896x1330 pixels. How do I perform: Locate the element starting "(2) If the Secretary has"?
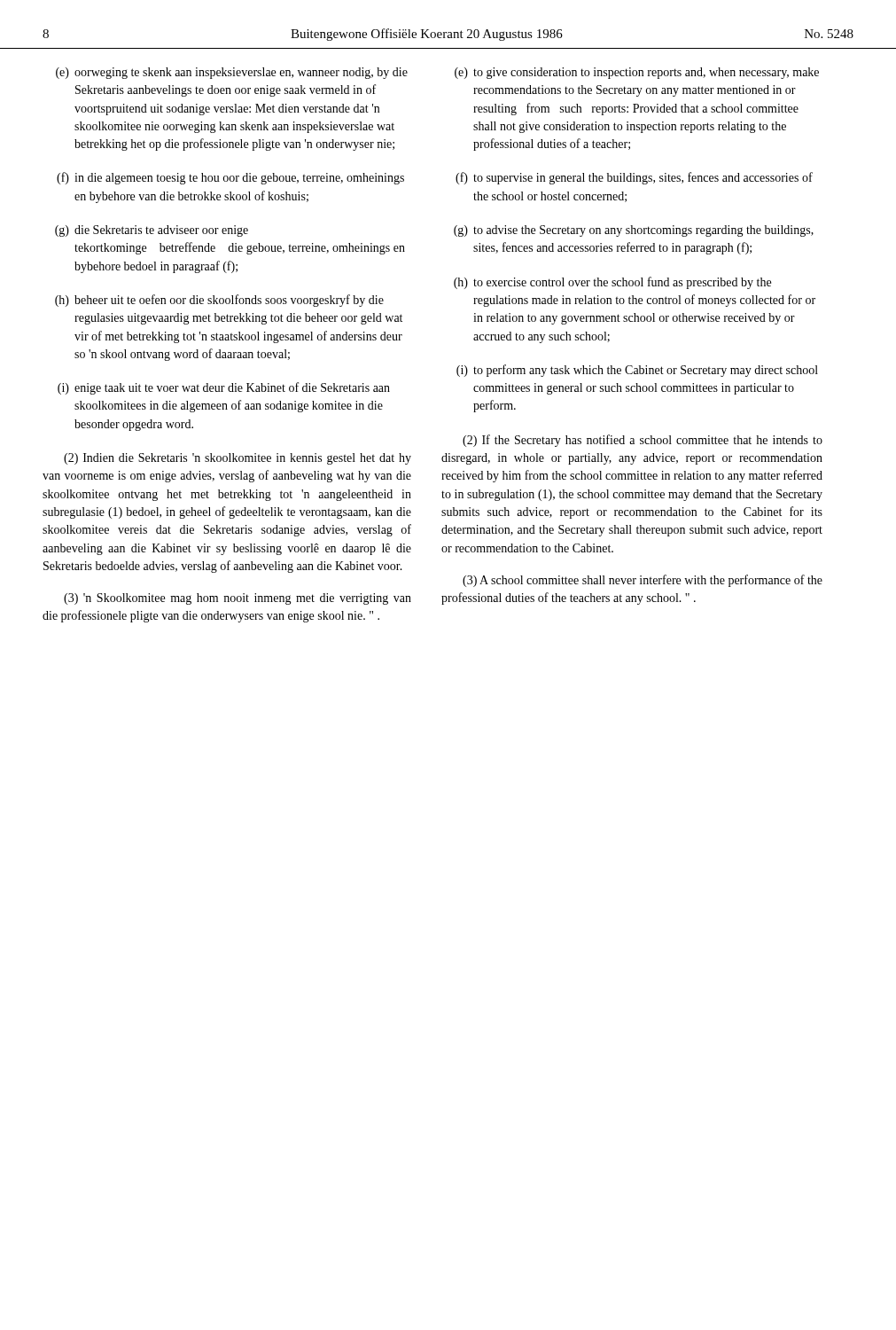(632, 494)
